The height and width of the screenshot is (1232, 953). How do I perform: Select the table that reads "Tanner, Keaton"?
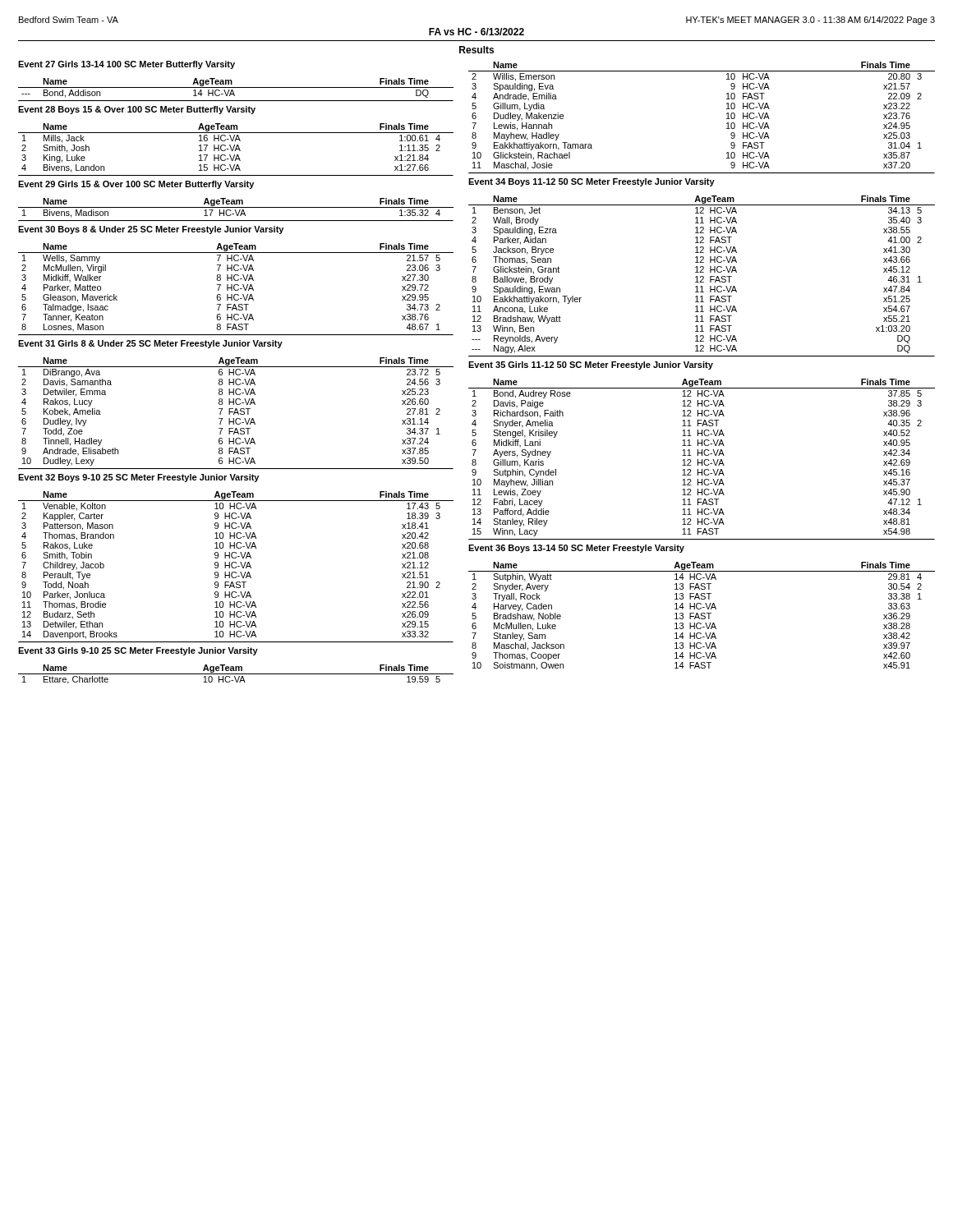tap(236, 286)
